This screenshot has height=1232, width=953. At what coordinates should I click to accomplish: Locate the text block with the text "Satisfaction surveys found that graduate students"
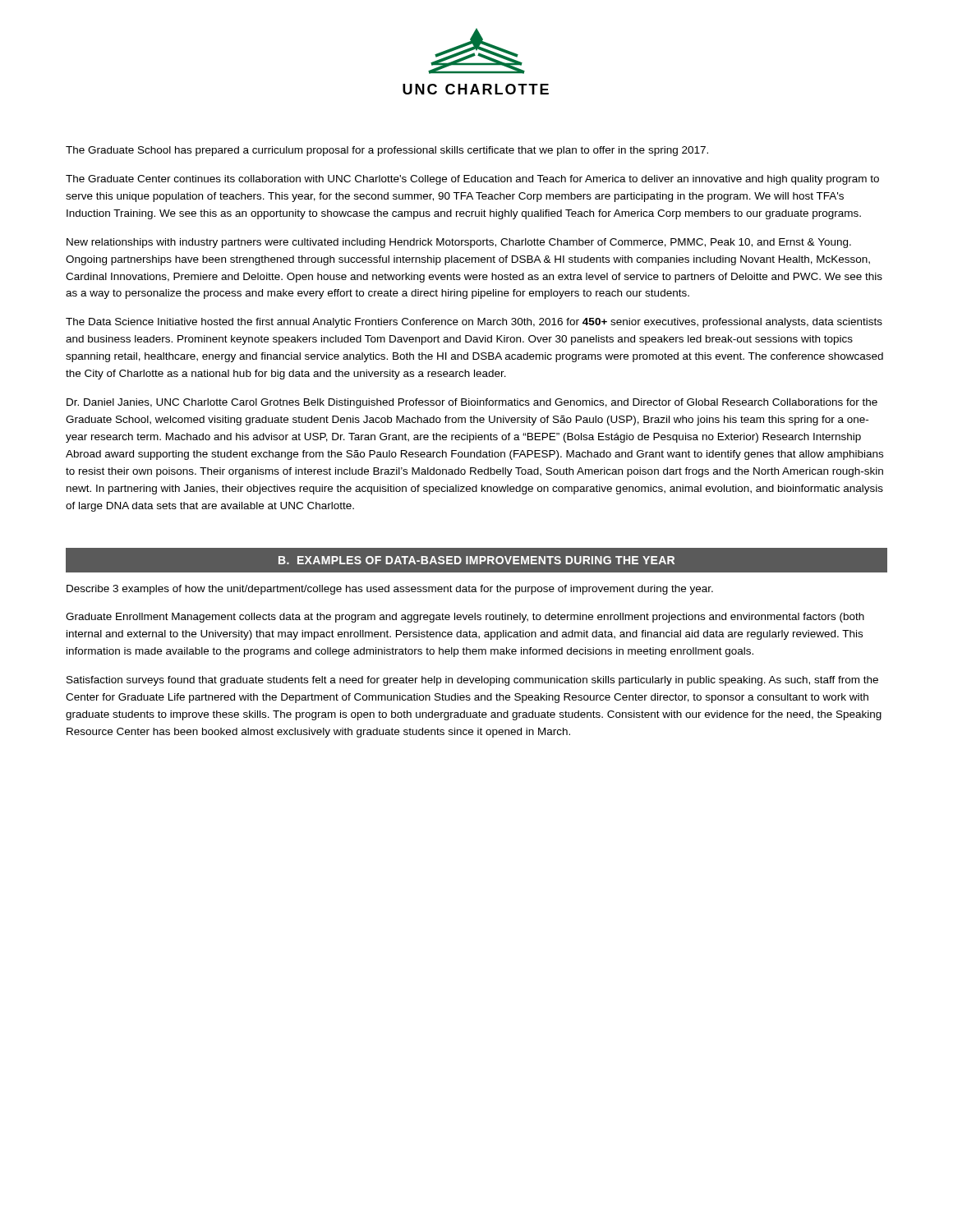coord(474,706)
